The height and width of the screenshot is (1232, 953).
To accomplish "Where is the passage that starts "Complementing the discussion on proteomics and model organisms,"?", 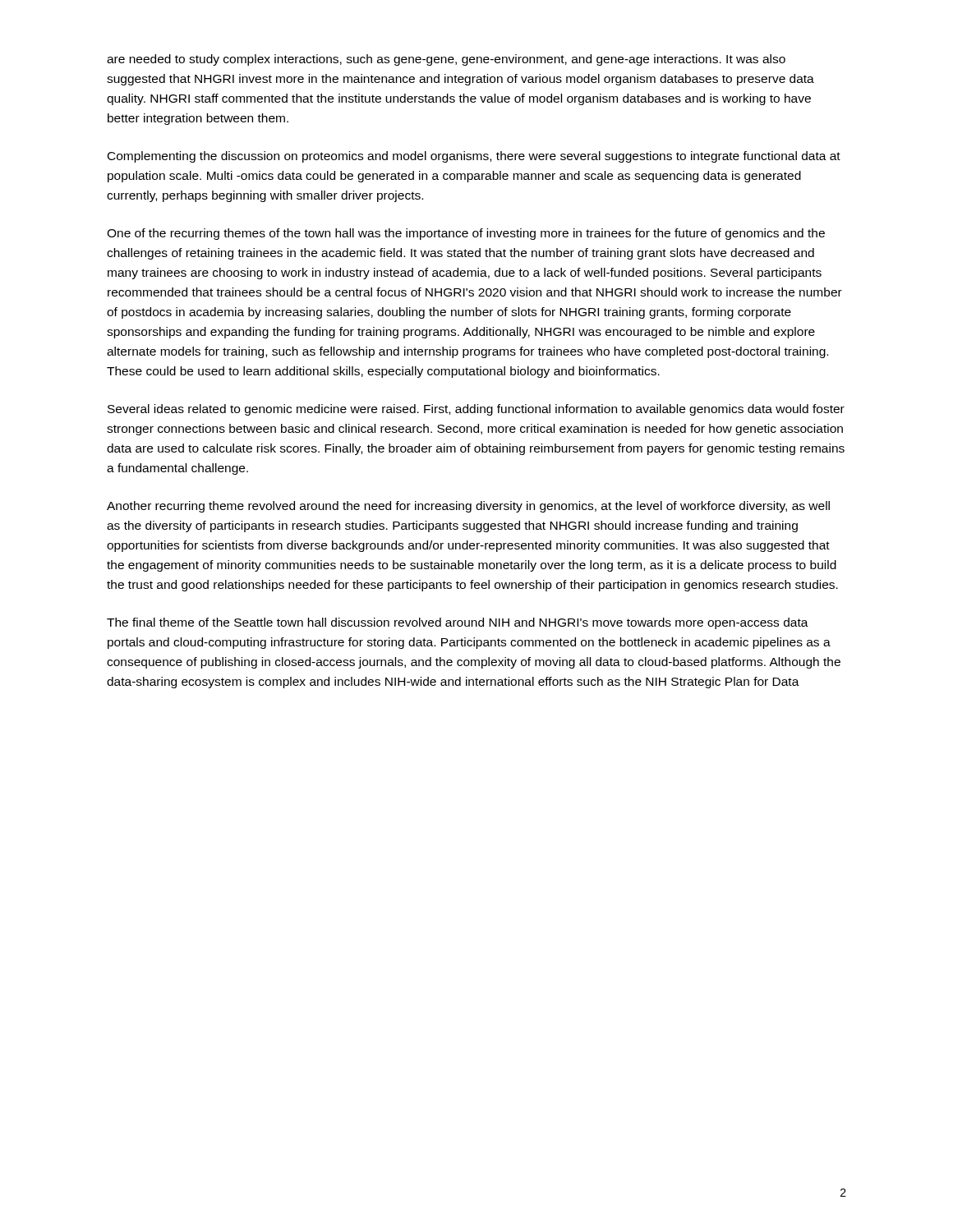I will (473, 175).
